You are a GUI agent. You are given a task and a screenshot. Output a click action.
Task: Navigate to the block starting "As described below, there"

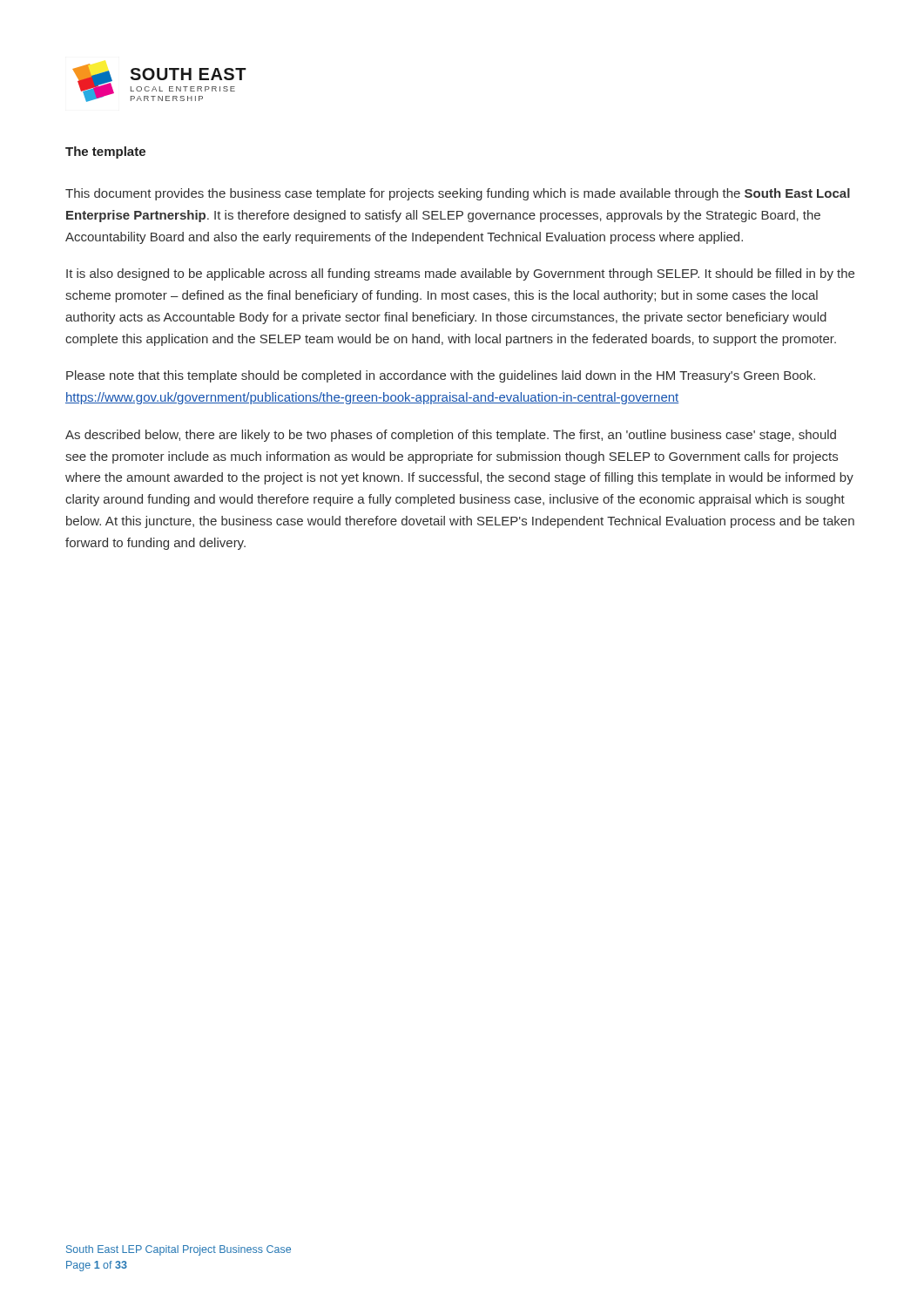pos(460,488)
